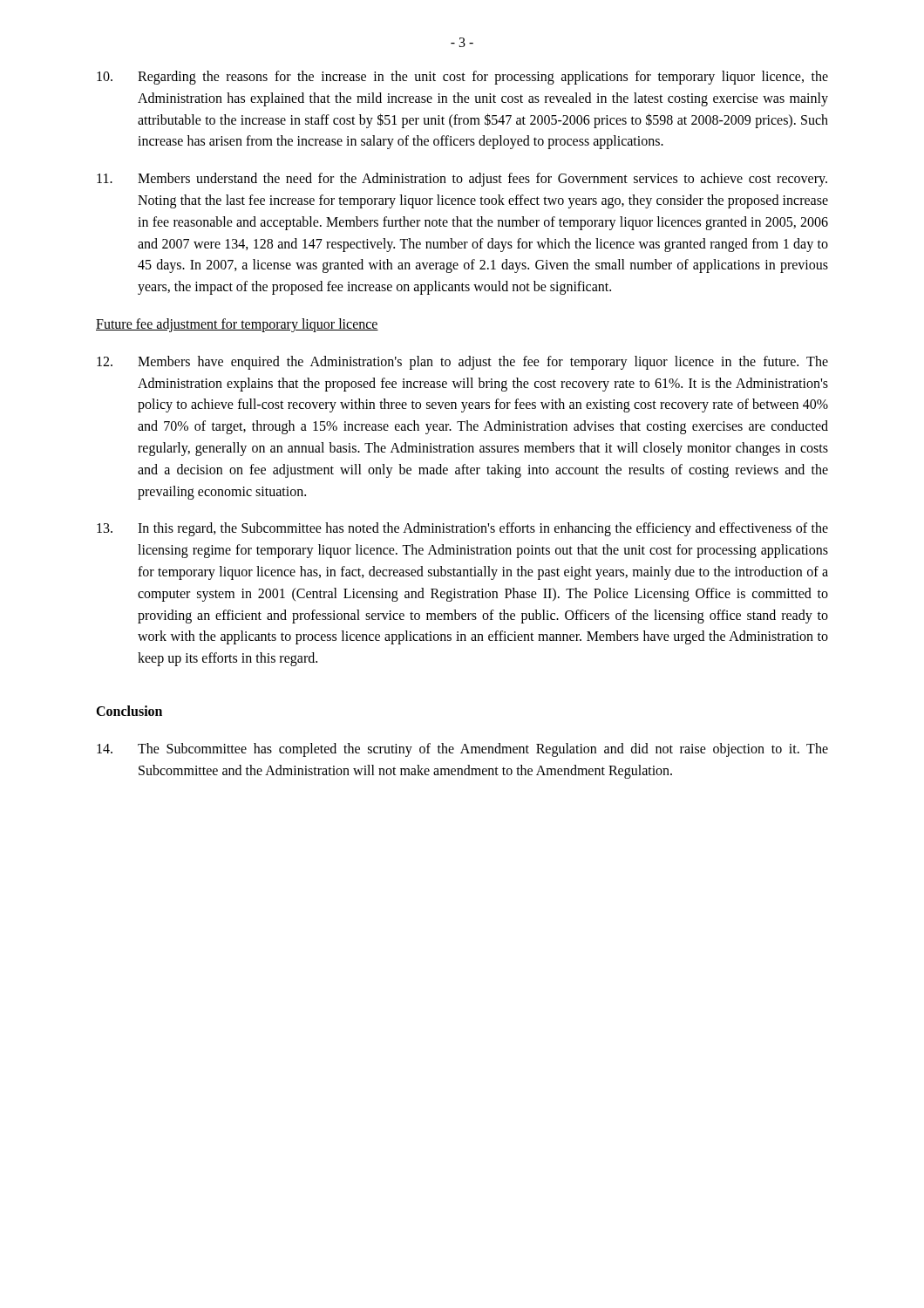Locate the passage starting "The Subcommittee has completed the scrutiny of the"
The width and height of the screenshot is (924, 1308).
462,760
